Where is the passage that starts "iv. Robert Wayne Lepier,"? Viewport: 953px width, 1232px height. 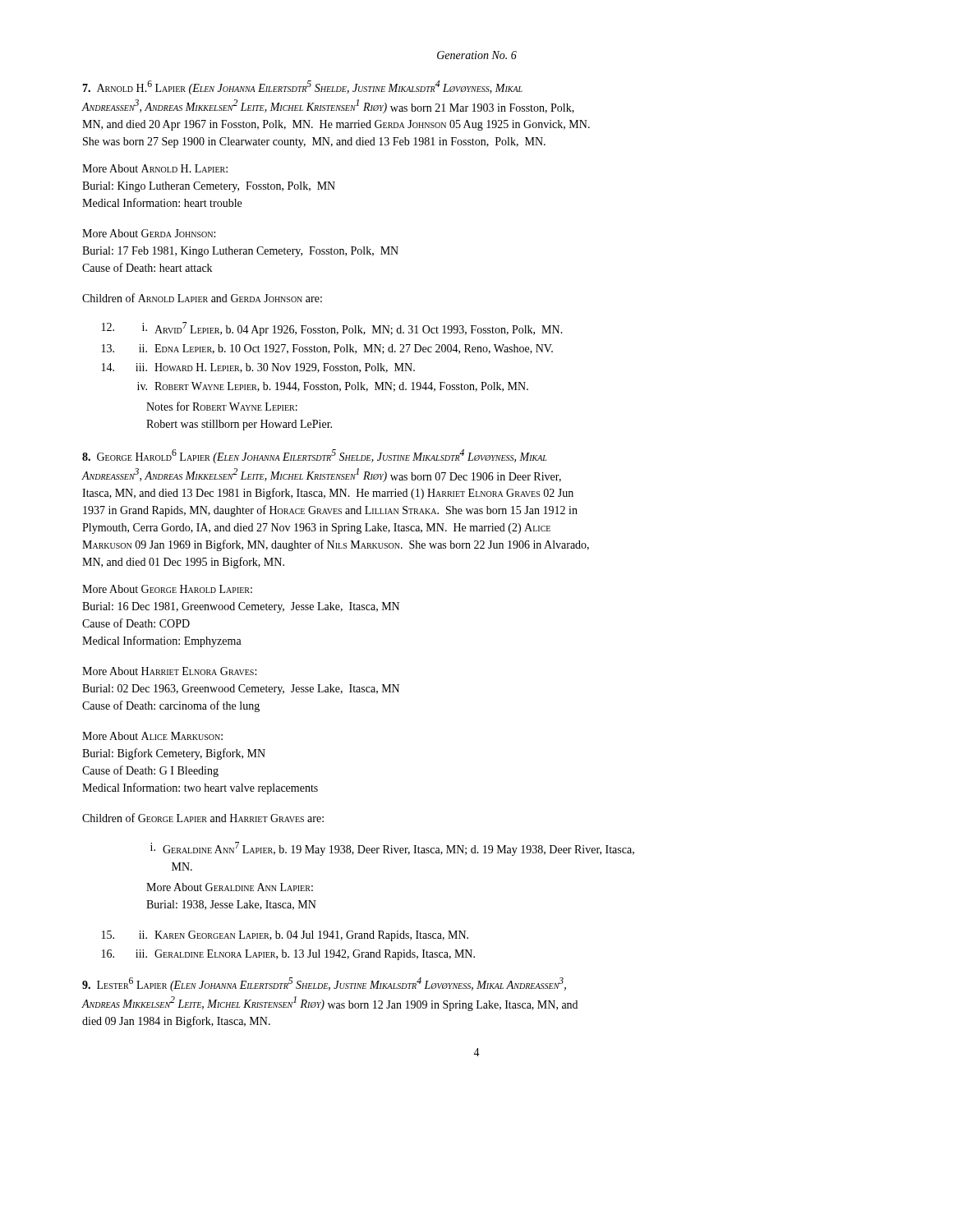pos(476,386)
